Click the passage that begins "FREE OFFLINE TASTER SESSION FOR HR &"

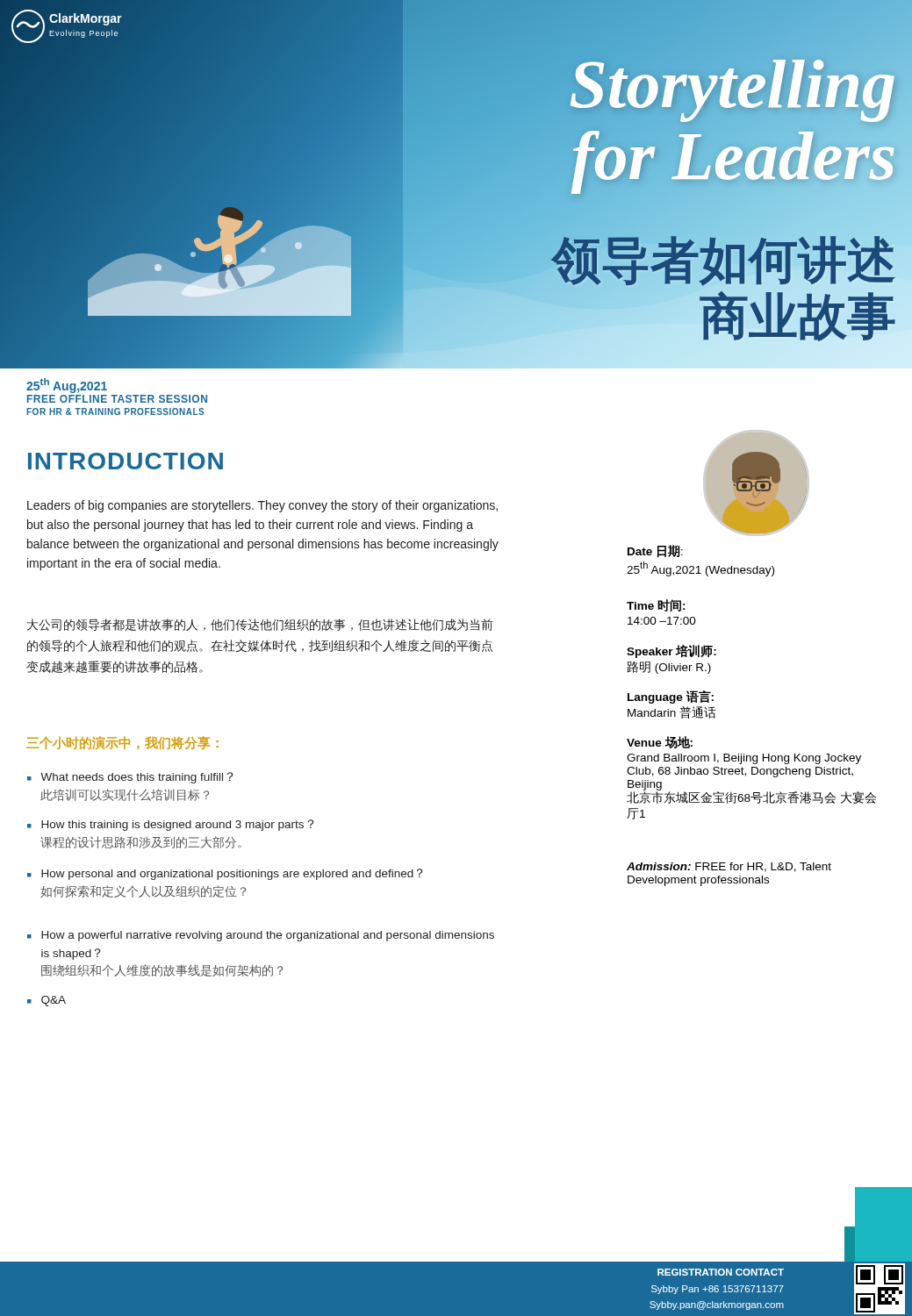(117, 405)
